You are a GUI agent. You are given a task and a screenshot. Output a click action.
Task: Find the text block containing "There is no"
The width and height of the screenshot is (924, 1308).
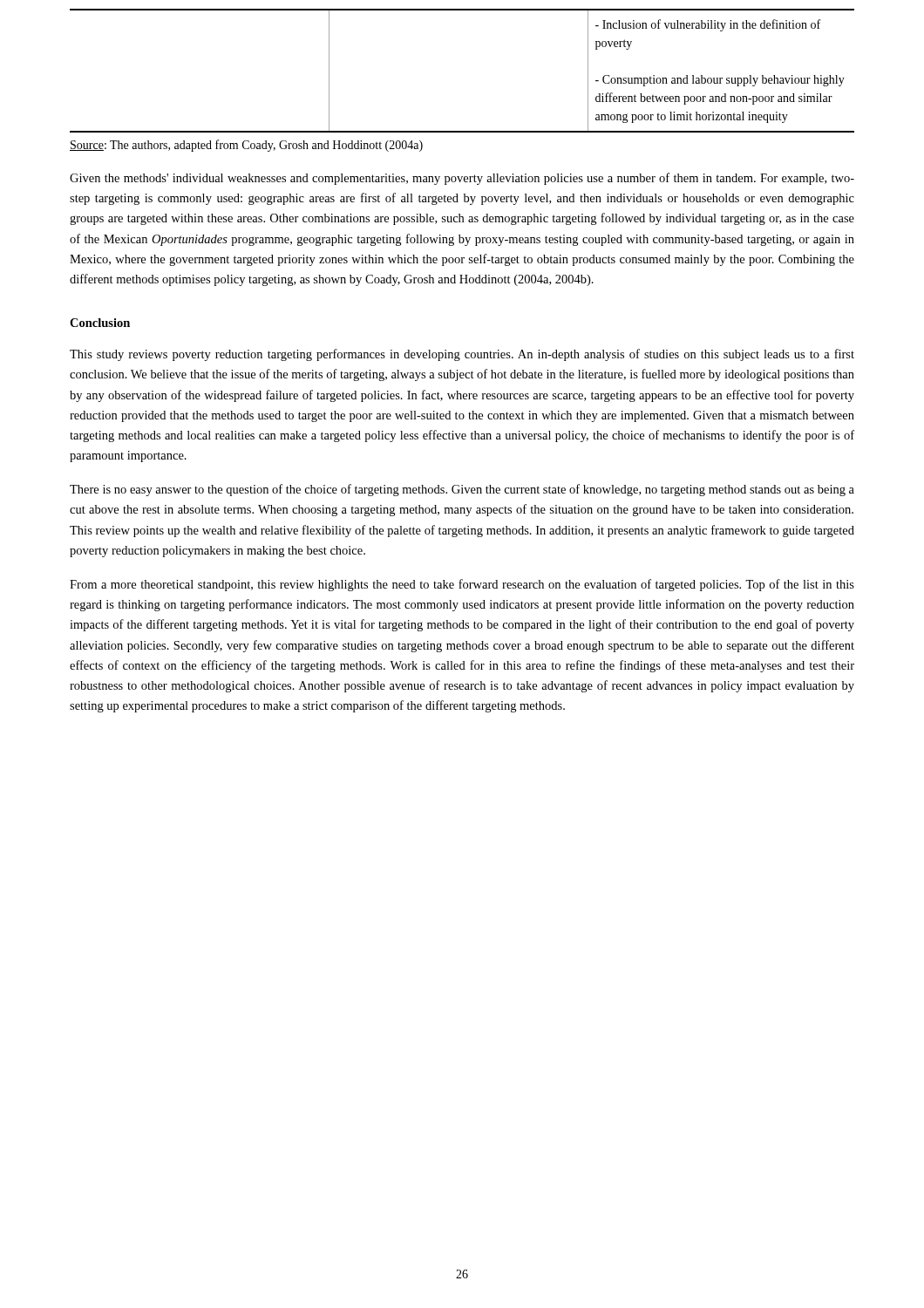[x=462, y=520]
